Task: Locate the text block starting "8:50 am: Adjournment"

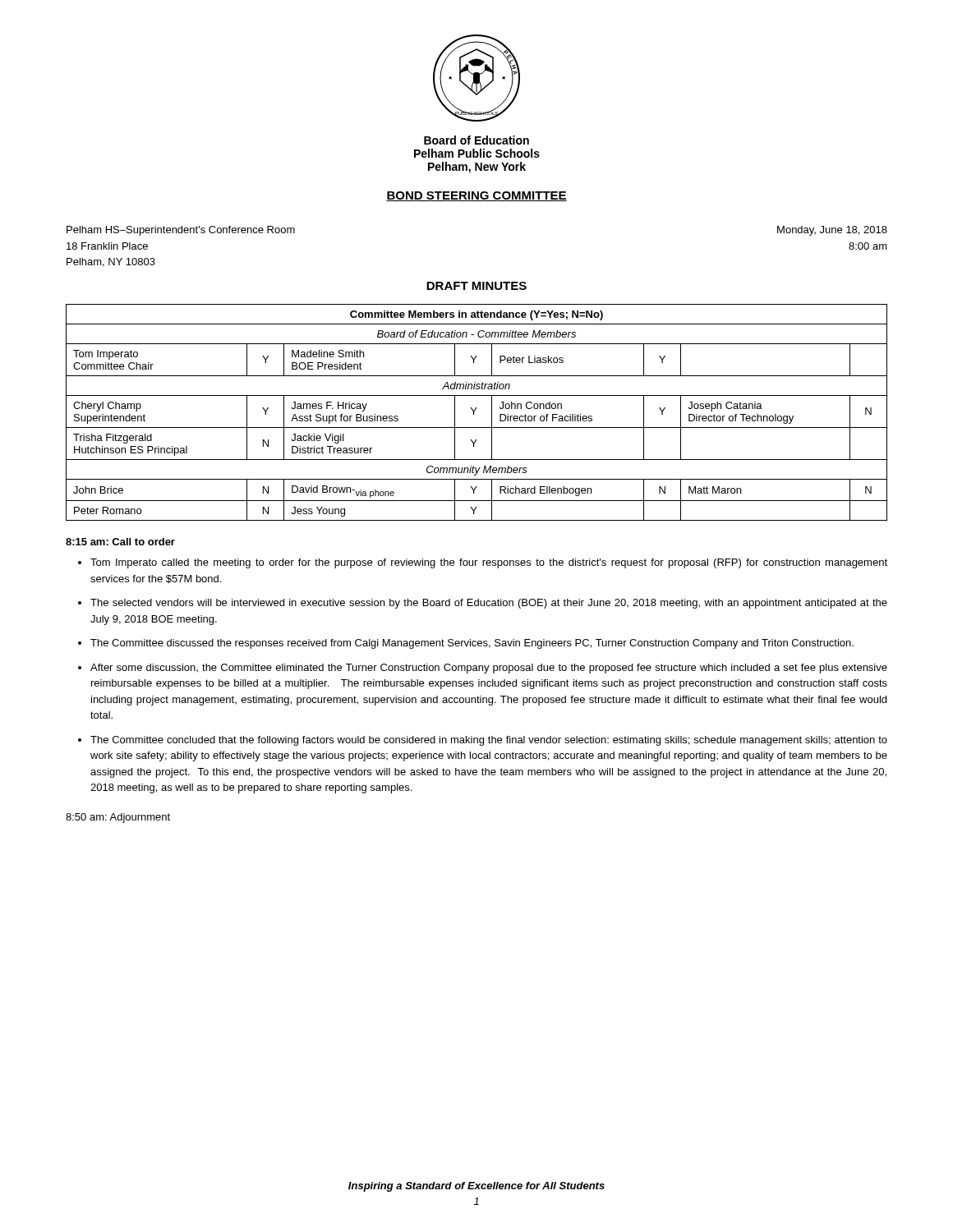Action: (118, 816)
